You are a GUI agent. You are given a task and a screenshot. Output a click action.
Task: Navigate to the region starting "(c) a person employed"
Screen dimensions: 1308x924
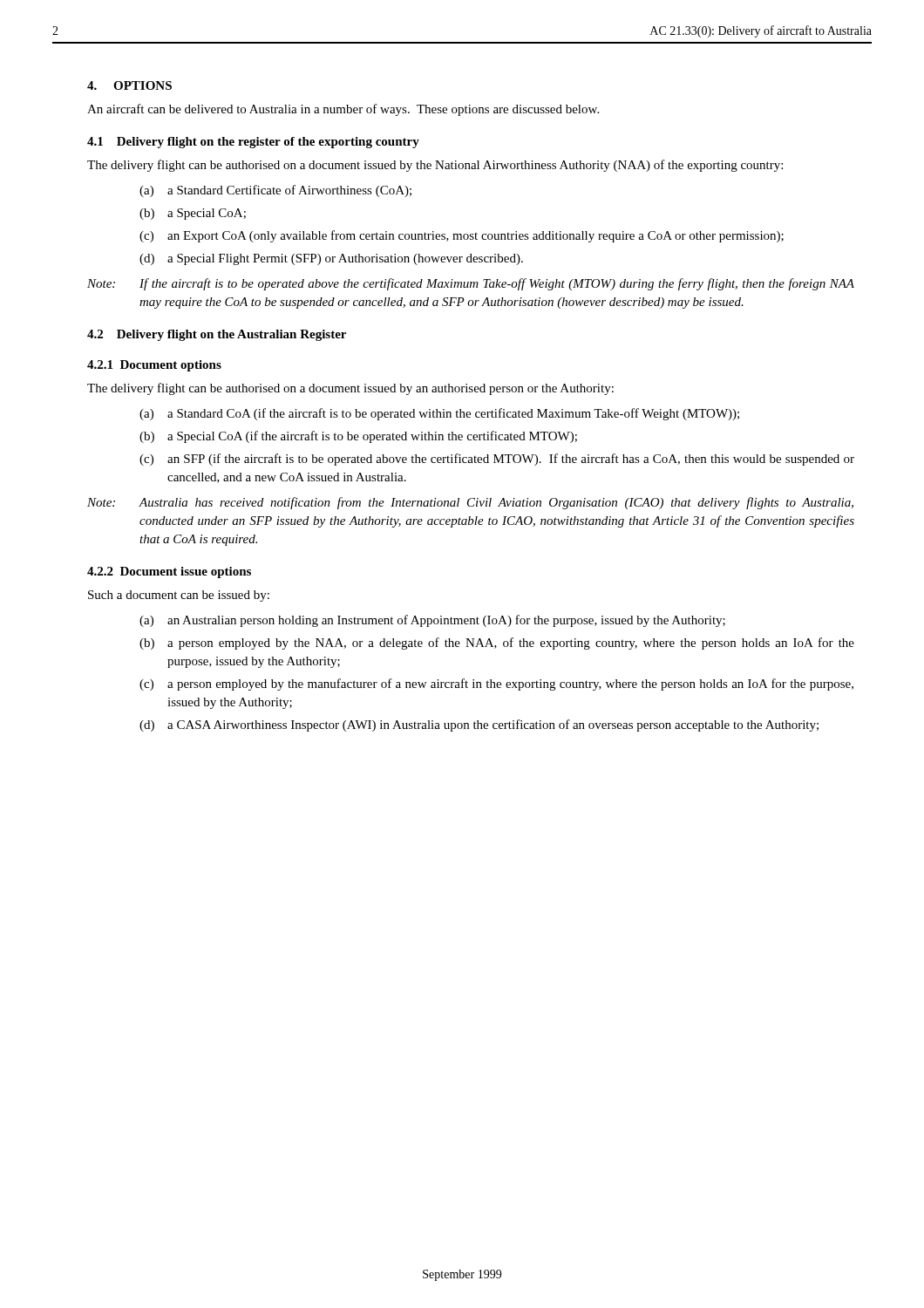coord(497,693)
